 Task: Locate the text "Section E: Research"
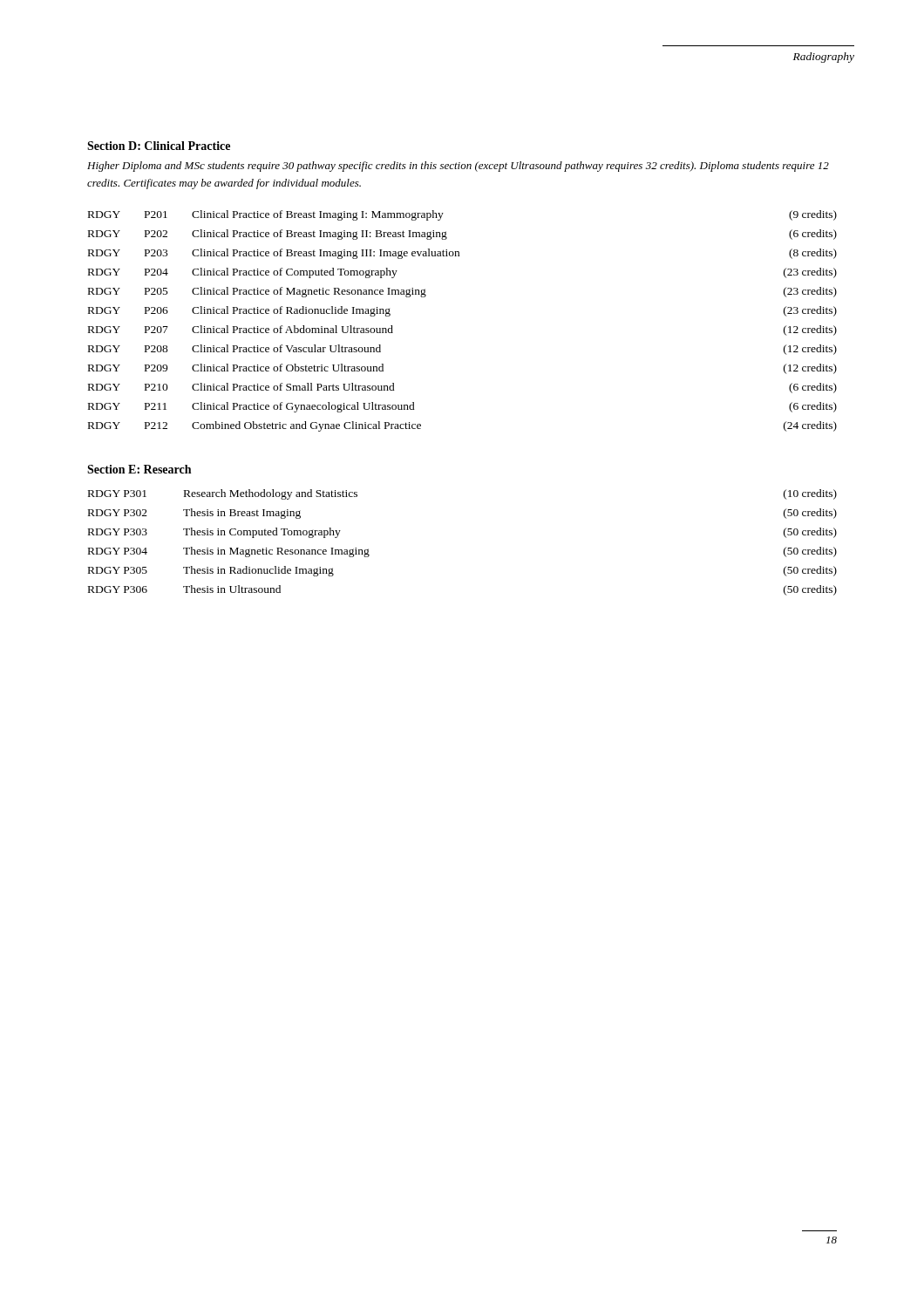coord(139,470)
